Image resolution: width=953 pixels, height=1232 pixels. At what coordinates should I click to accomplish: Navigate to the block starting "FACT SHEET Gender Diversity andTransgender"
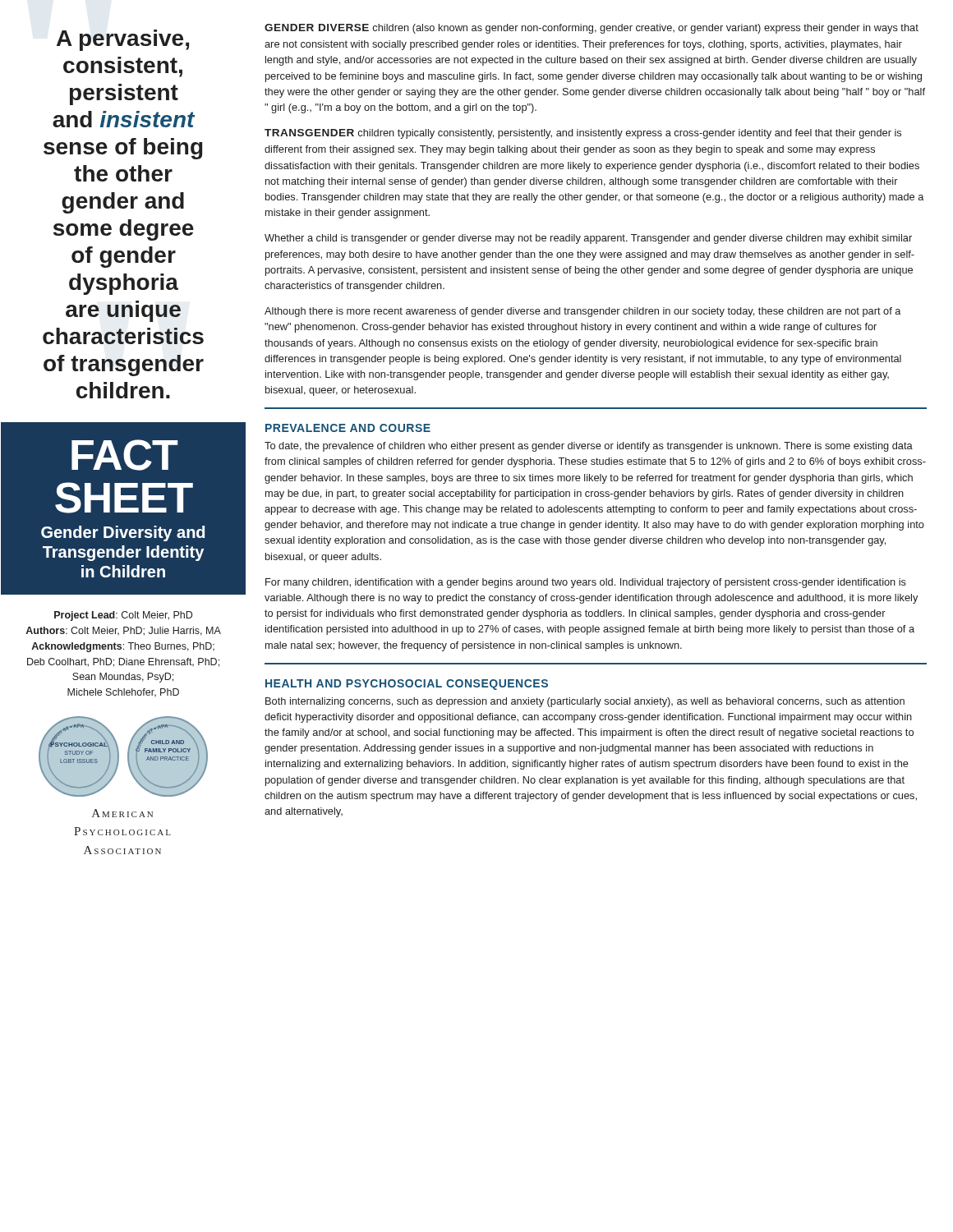click(123, 507)
